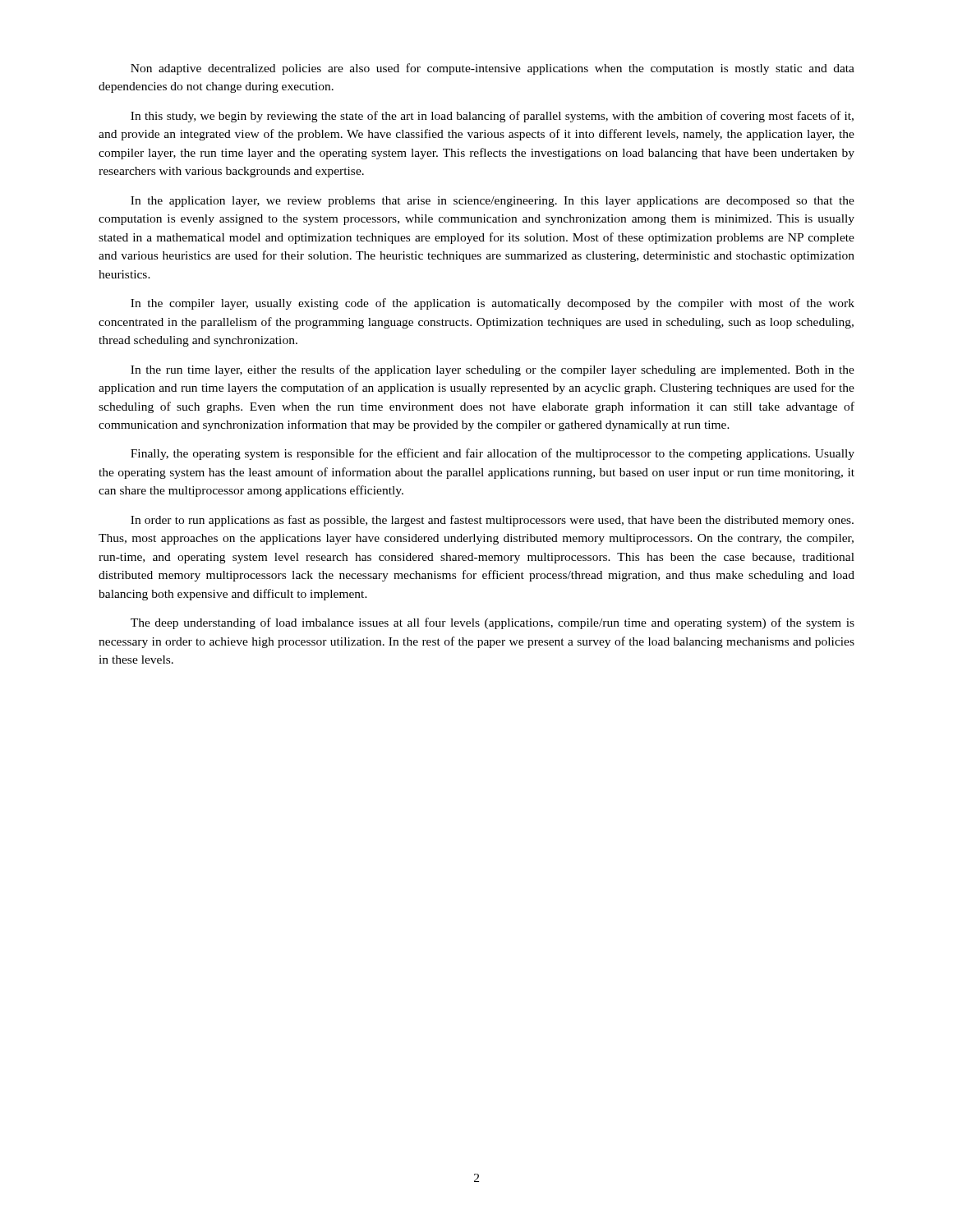Click on the region starting "The deep understanding of load imbalance"
The width and height of the screenshot is (953, 1232).
pyautogui.click(x=476, y=641)
